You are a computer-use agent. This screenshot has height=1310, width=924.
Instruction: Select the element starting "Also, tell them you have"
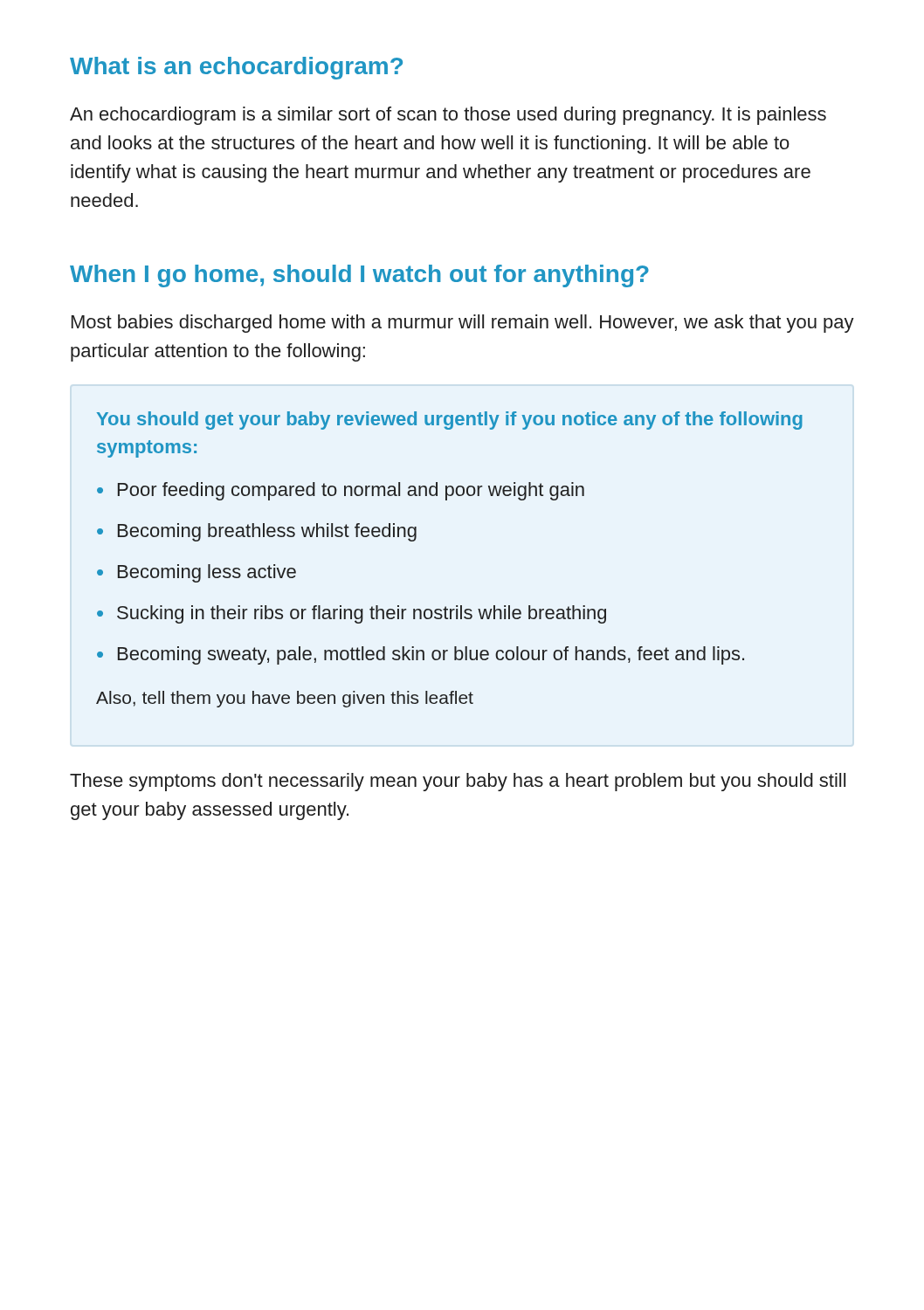coord(462,697)
